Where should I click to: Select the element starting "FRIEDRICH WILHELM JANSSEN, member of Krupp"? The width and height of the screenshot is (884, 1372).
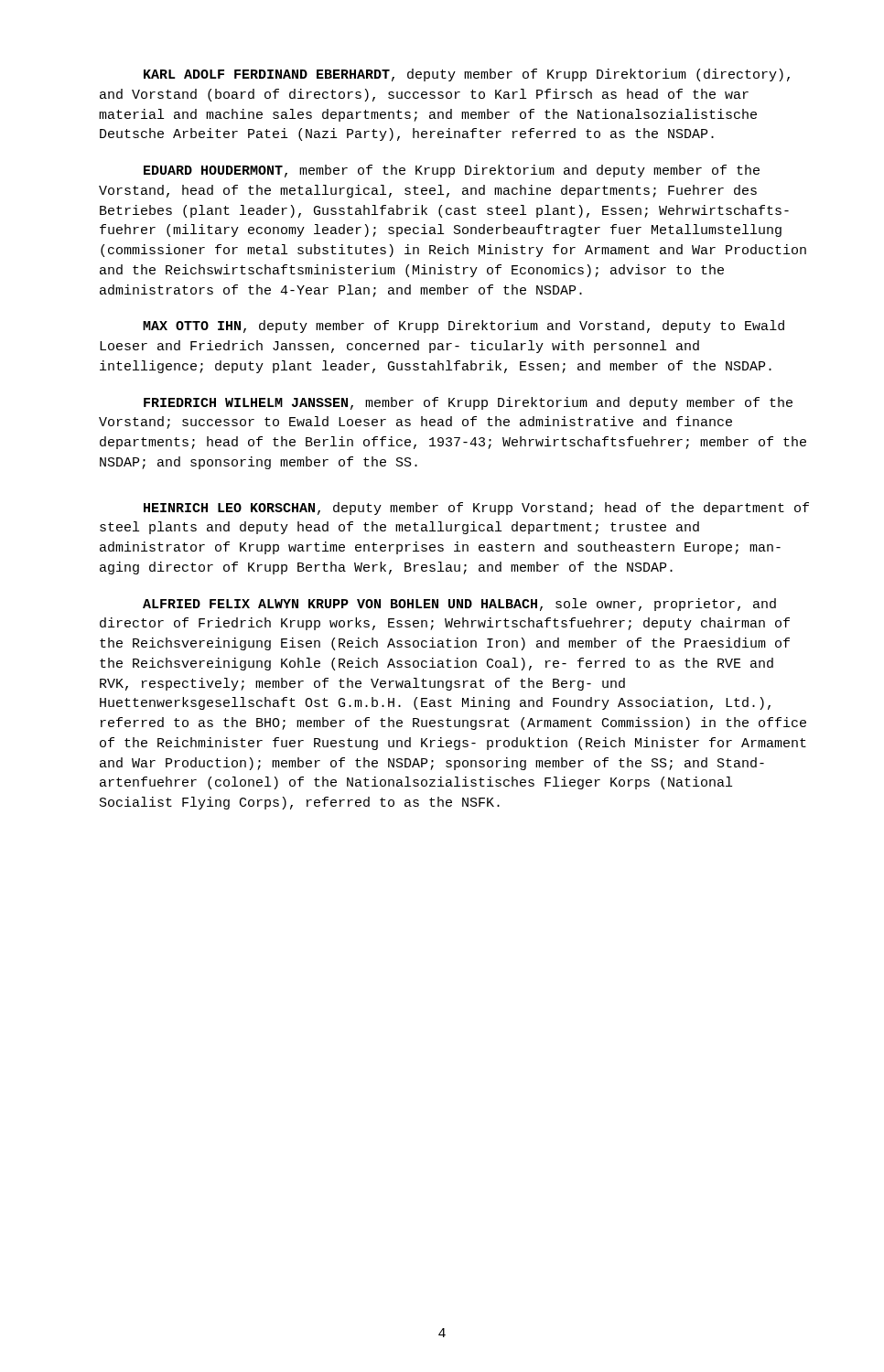point(453,433)
